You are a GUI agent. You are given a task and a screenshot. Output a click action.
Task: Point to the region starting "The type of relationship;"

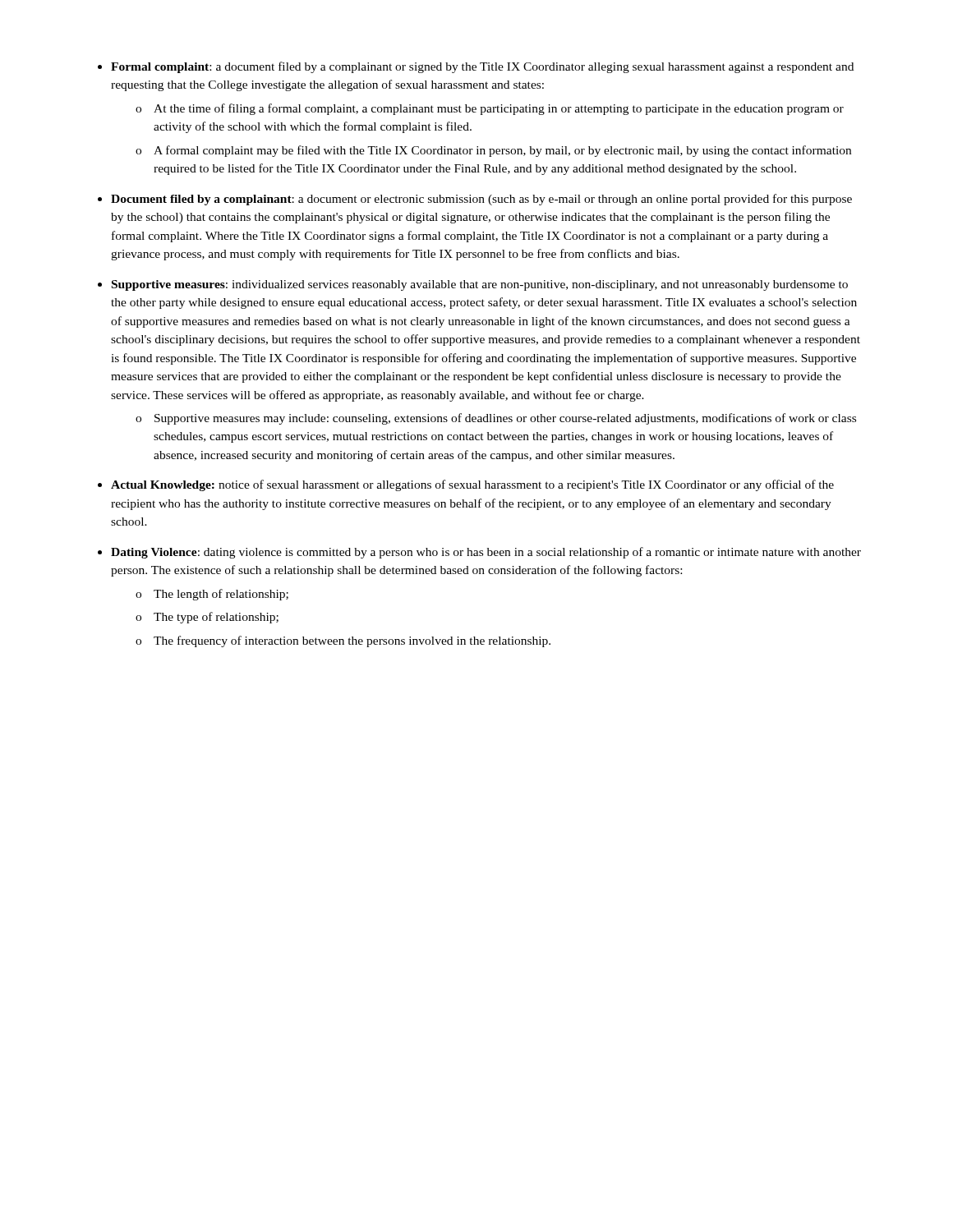click(x=216, y=617)
